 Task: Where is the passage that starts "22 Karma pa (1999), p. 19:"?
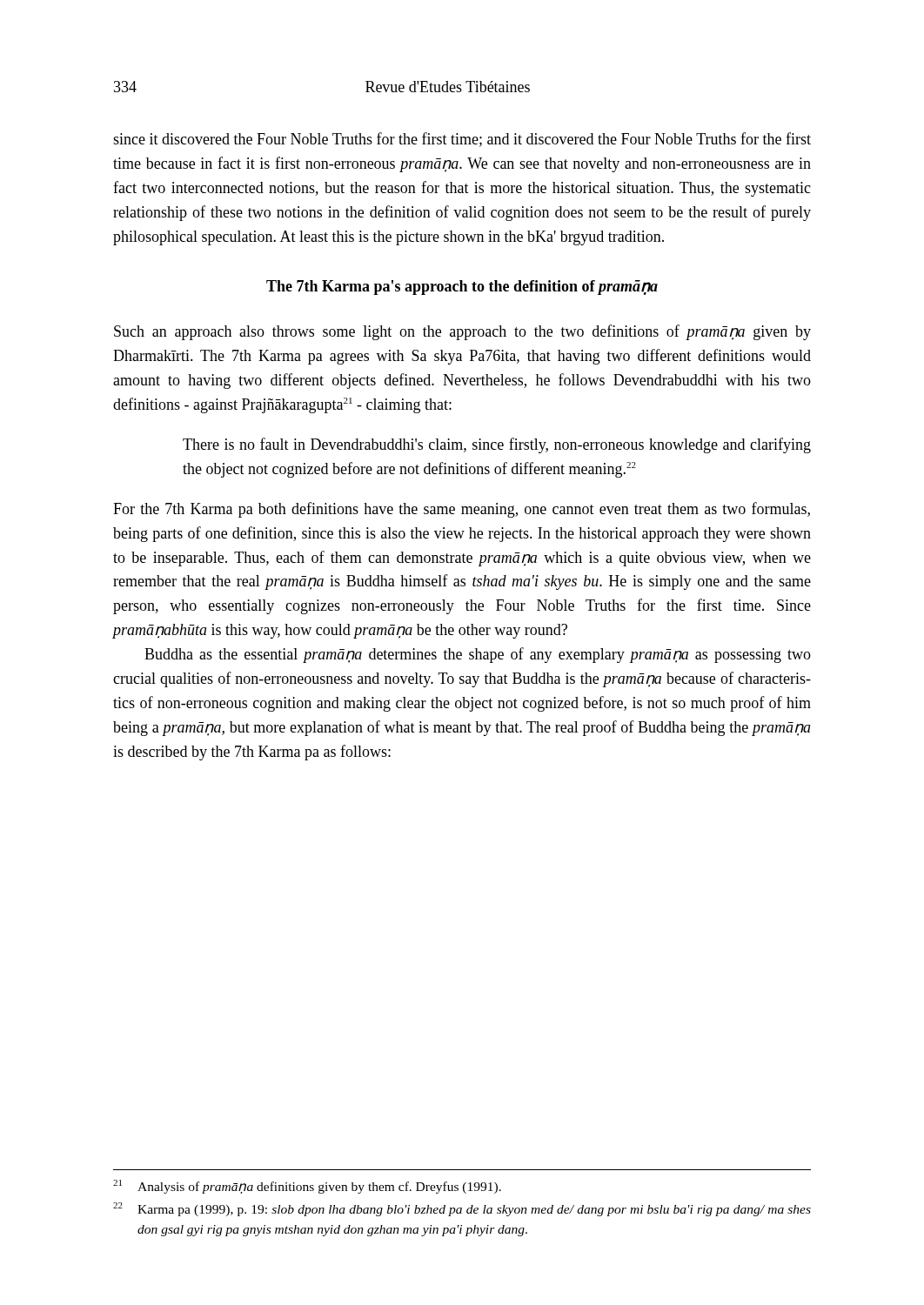pos(462,1219)
